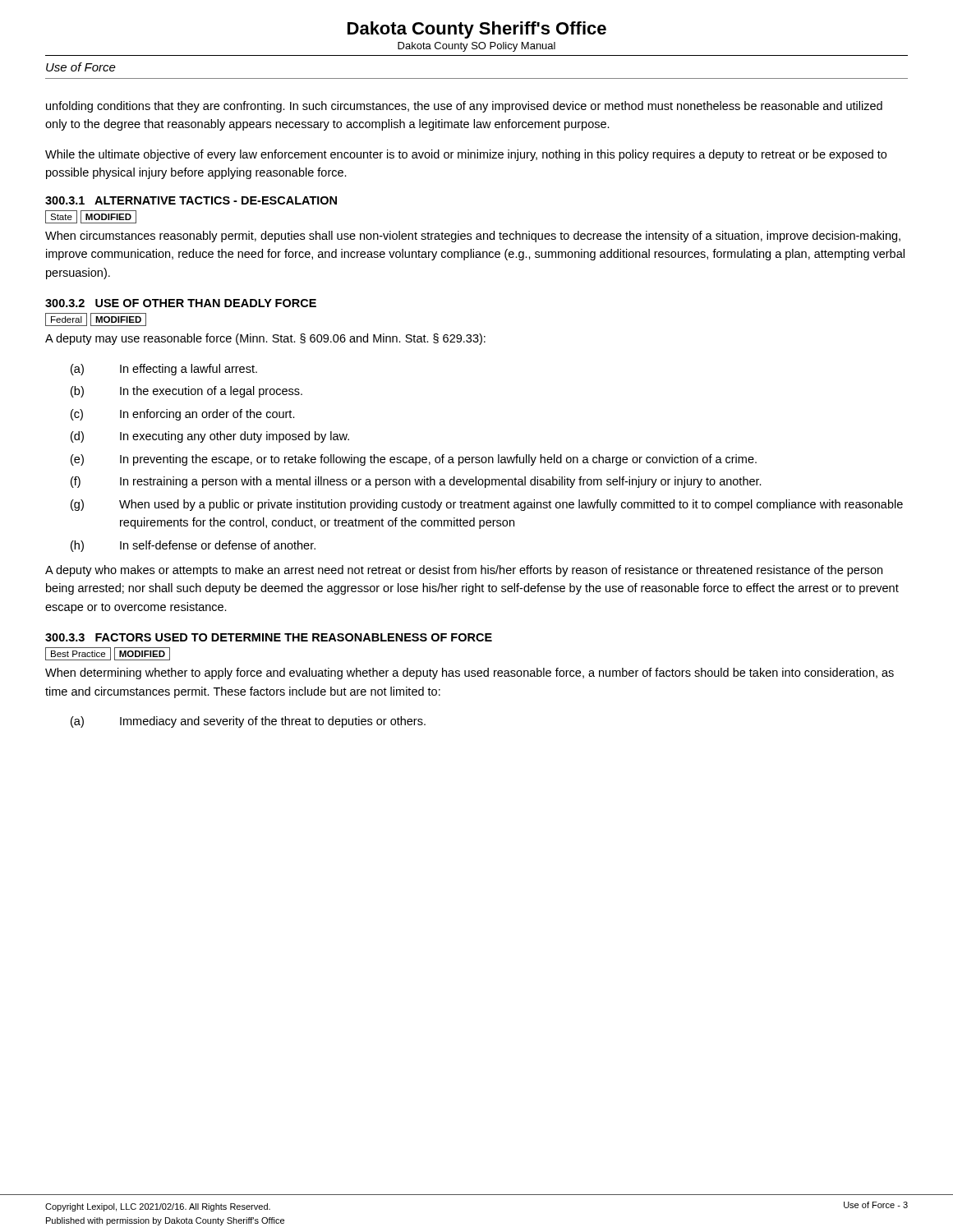Image resolution: width=953 pixels, height=1232 pixels.
Task: Navigate to the text starting "(h) In self-defense or defense of another."
Action: (x=193, y=546)
